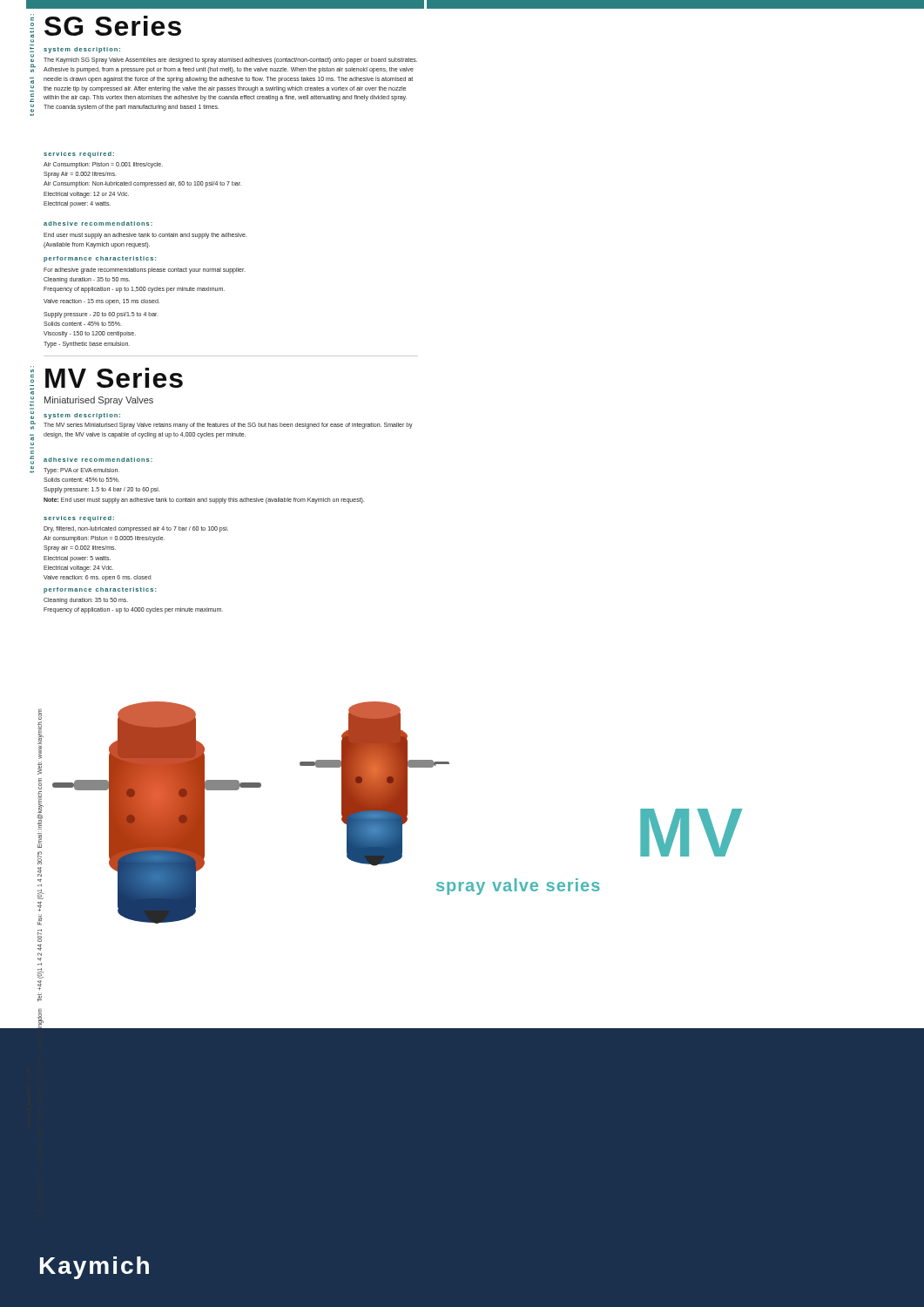Select the text starting "For adhesive grade recommendations please contact your"
924x1307 pixels.
pos(145,279)
